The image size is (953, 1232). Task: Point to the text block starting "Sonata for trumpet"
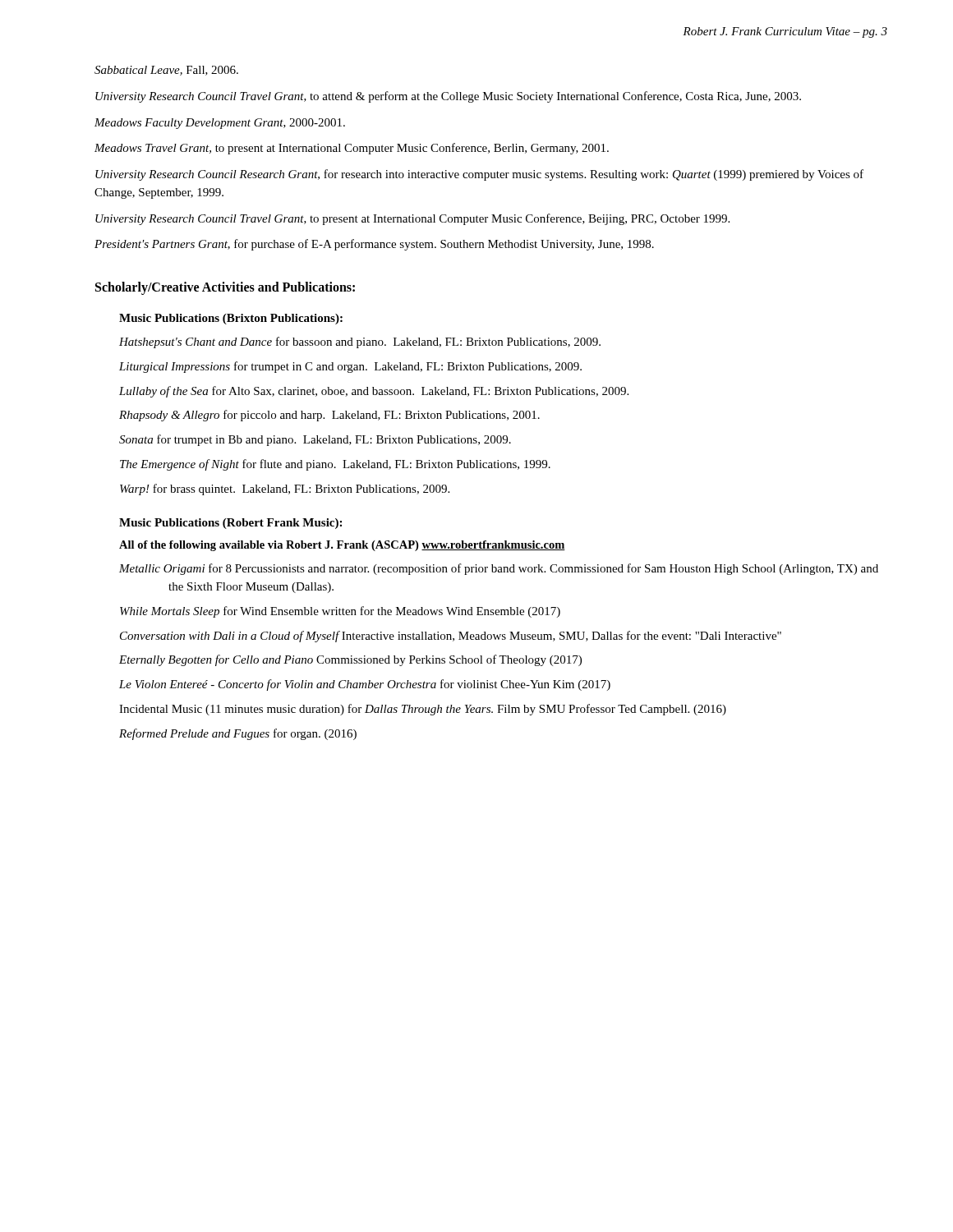[x=315, y=439]
